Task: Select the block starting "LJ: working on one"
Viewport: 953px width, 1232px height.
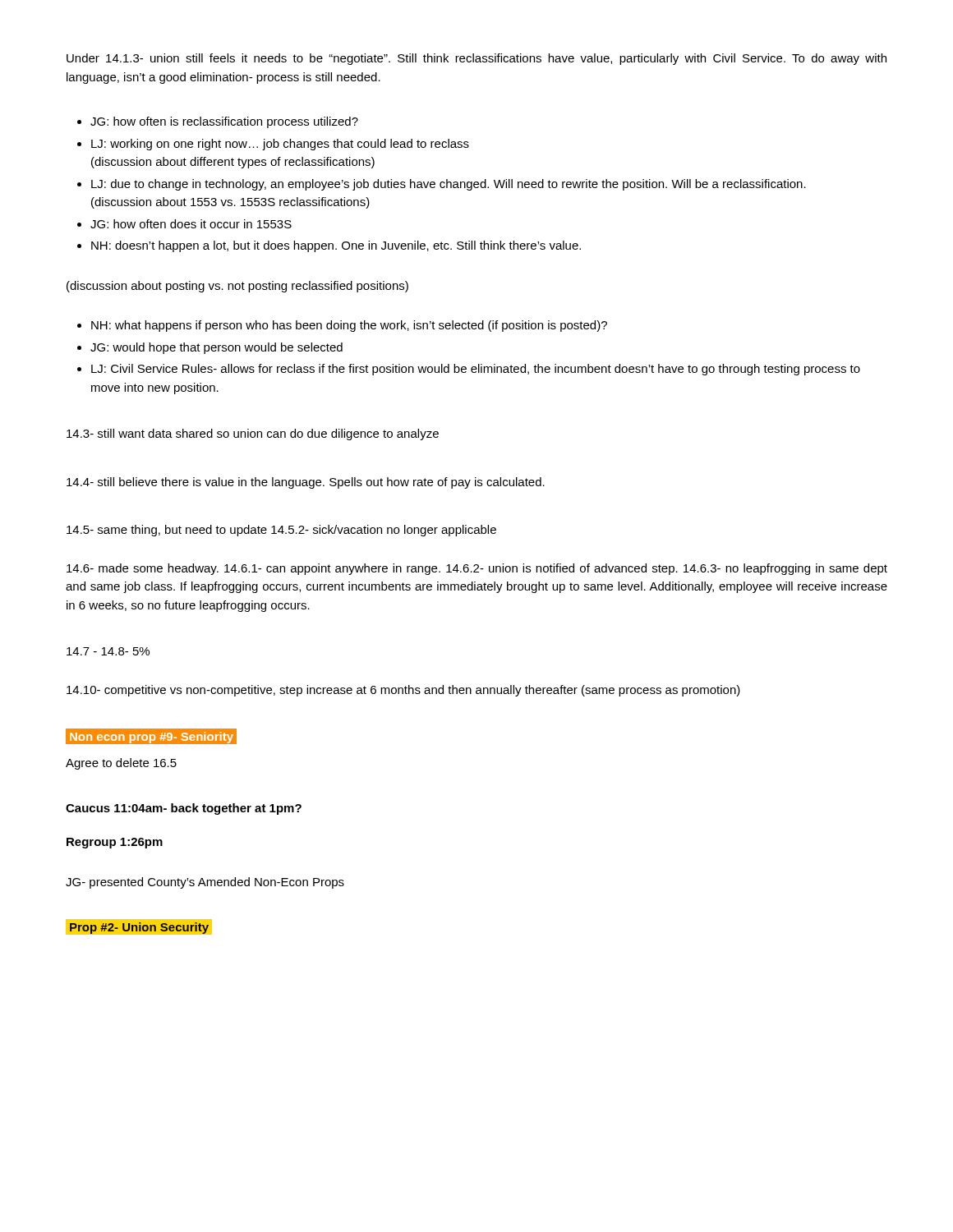Action: [x=280, y=152]
